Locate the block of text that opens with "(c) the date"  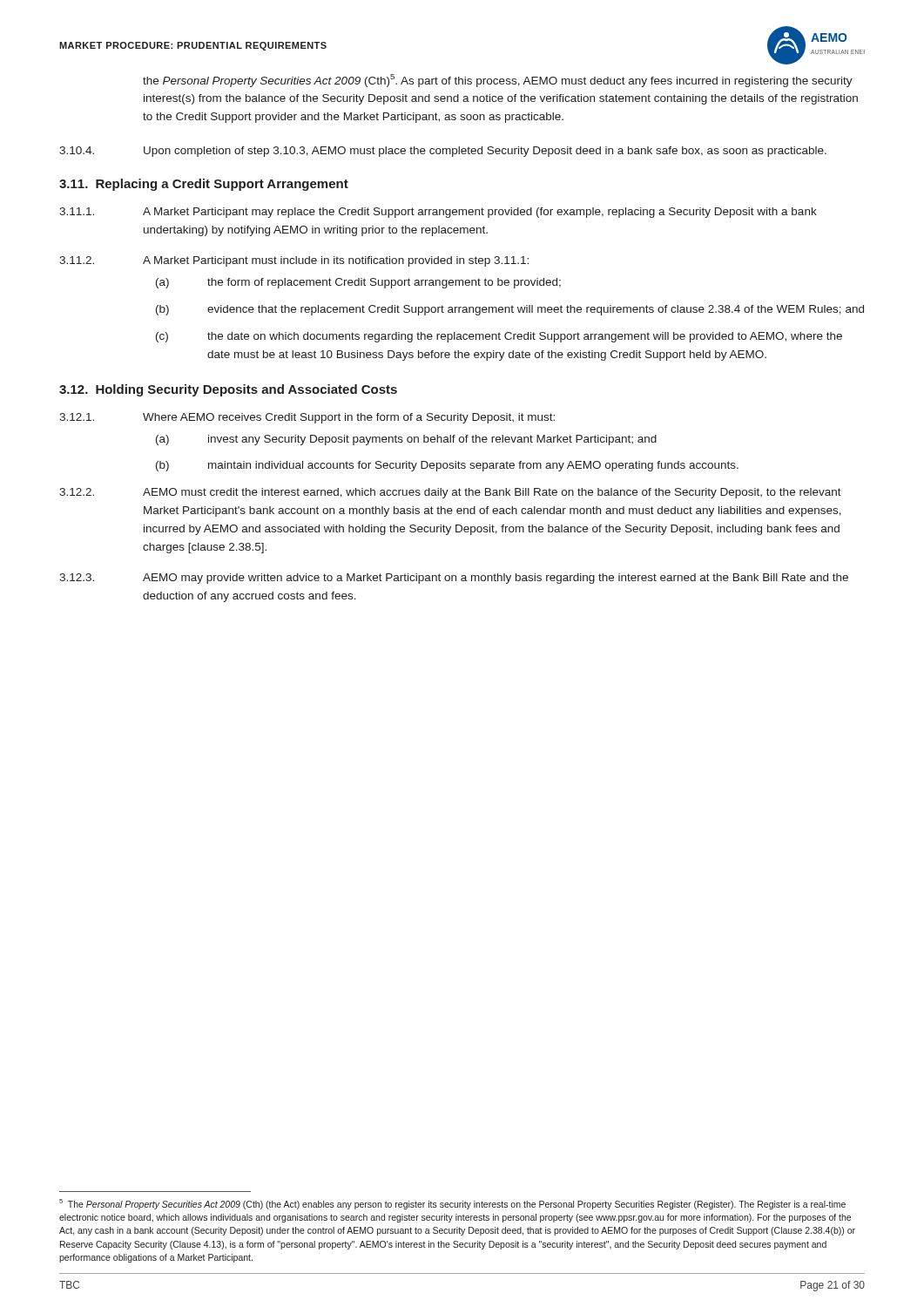[504, 346]
